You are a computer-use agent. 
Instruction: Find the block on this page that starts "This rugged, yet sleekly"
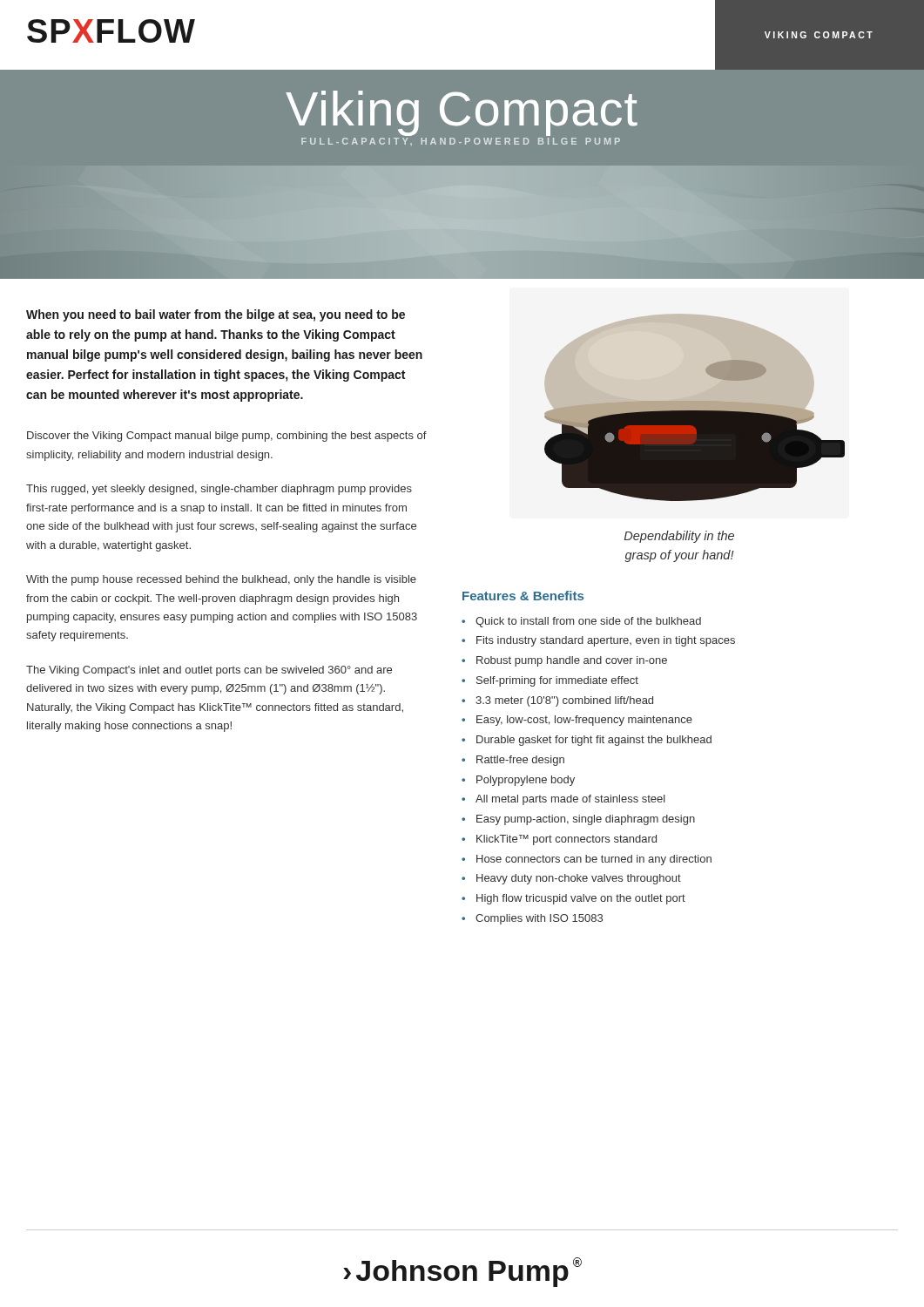pyautogui.click(x=222, y=517)
